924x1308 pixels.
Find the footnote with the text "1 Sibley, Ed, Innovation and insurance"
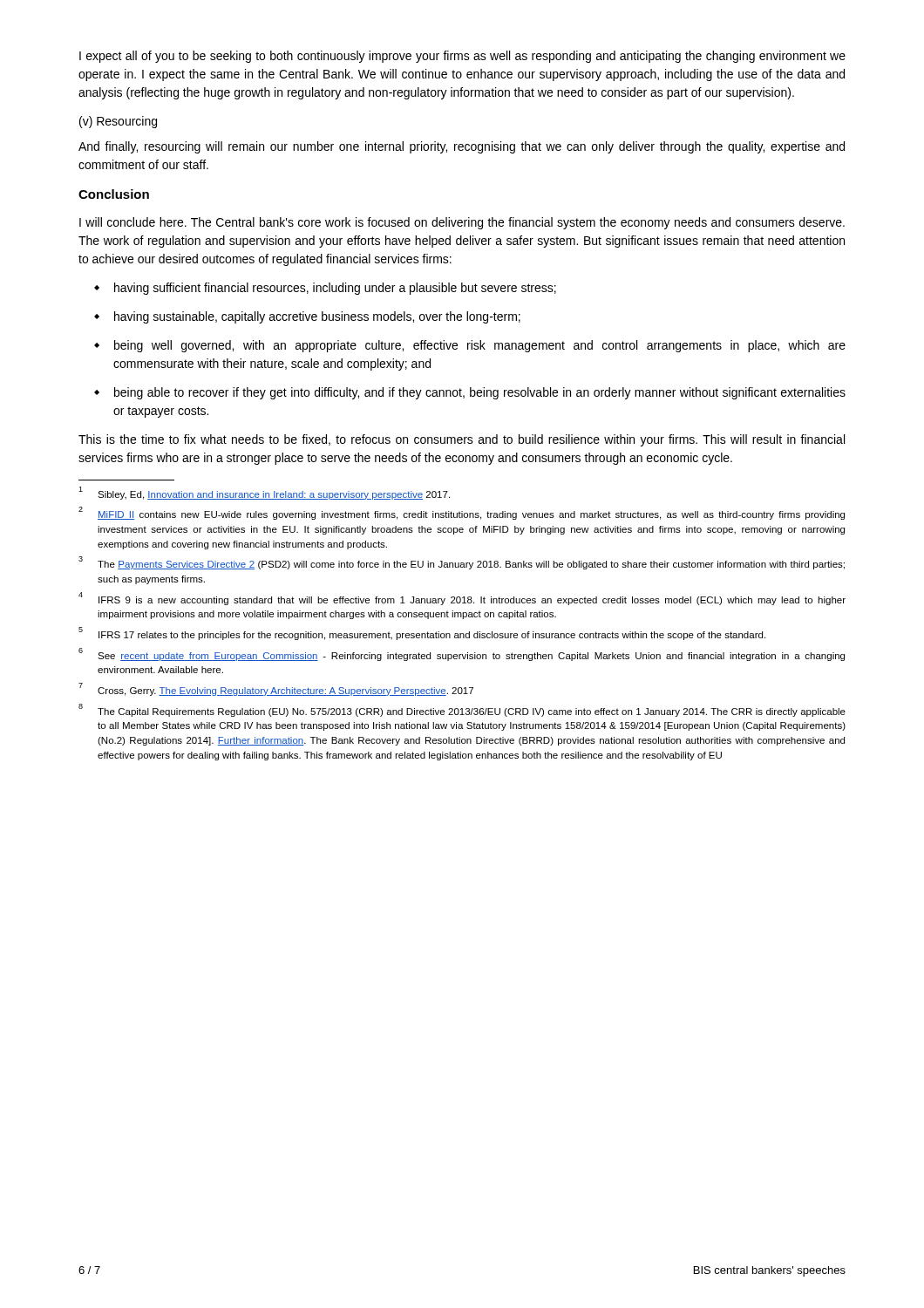264,493
